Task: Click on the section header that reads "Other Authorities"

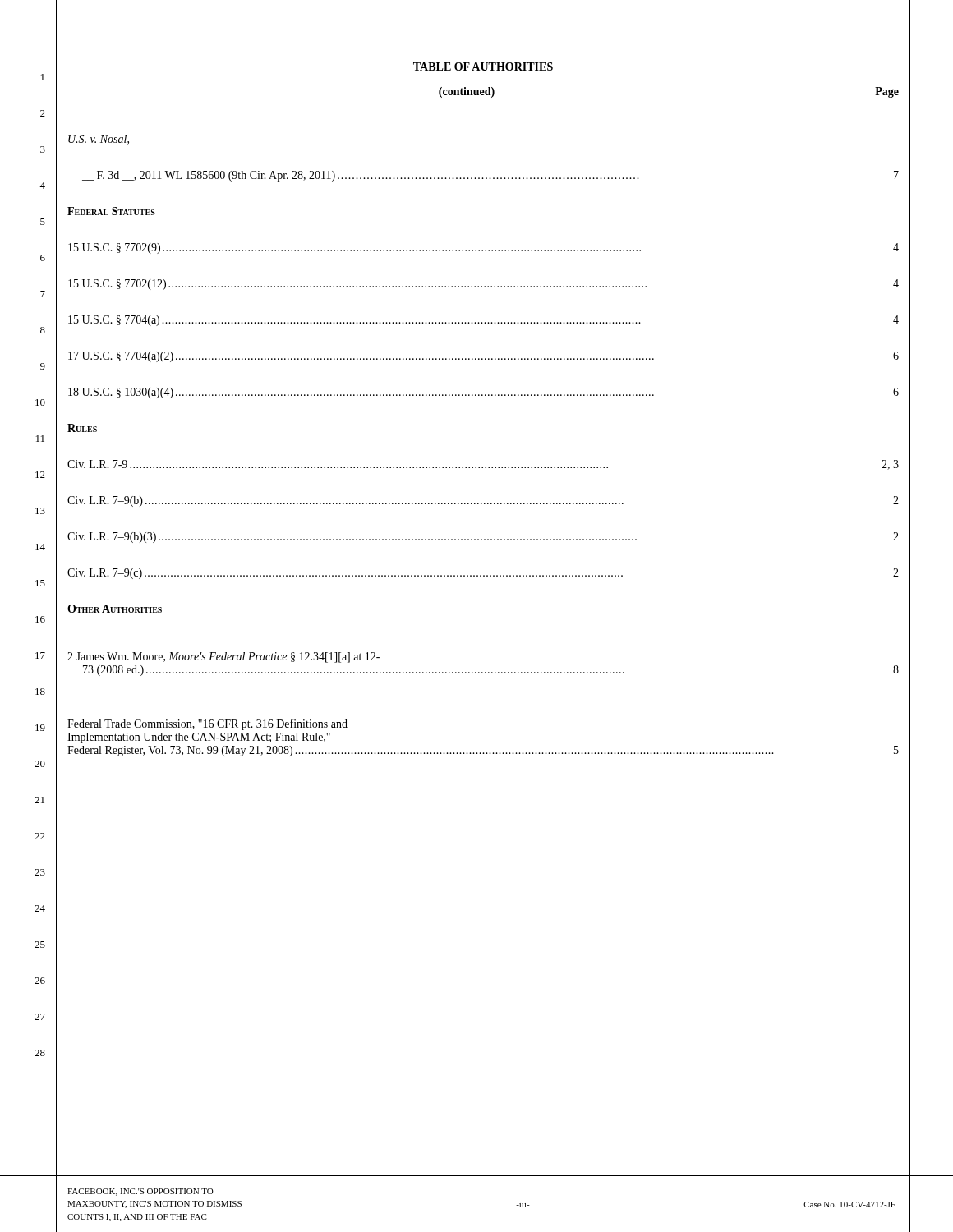Action: pos(115,609)
